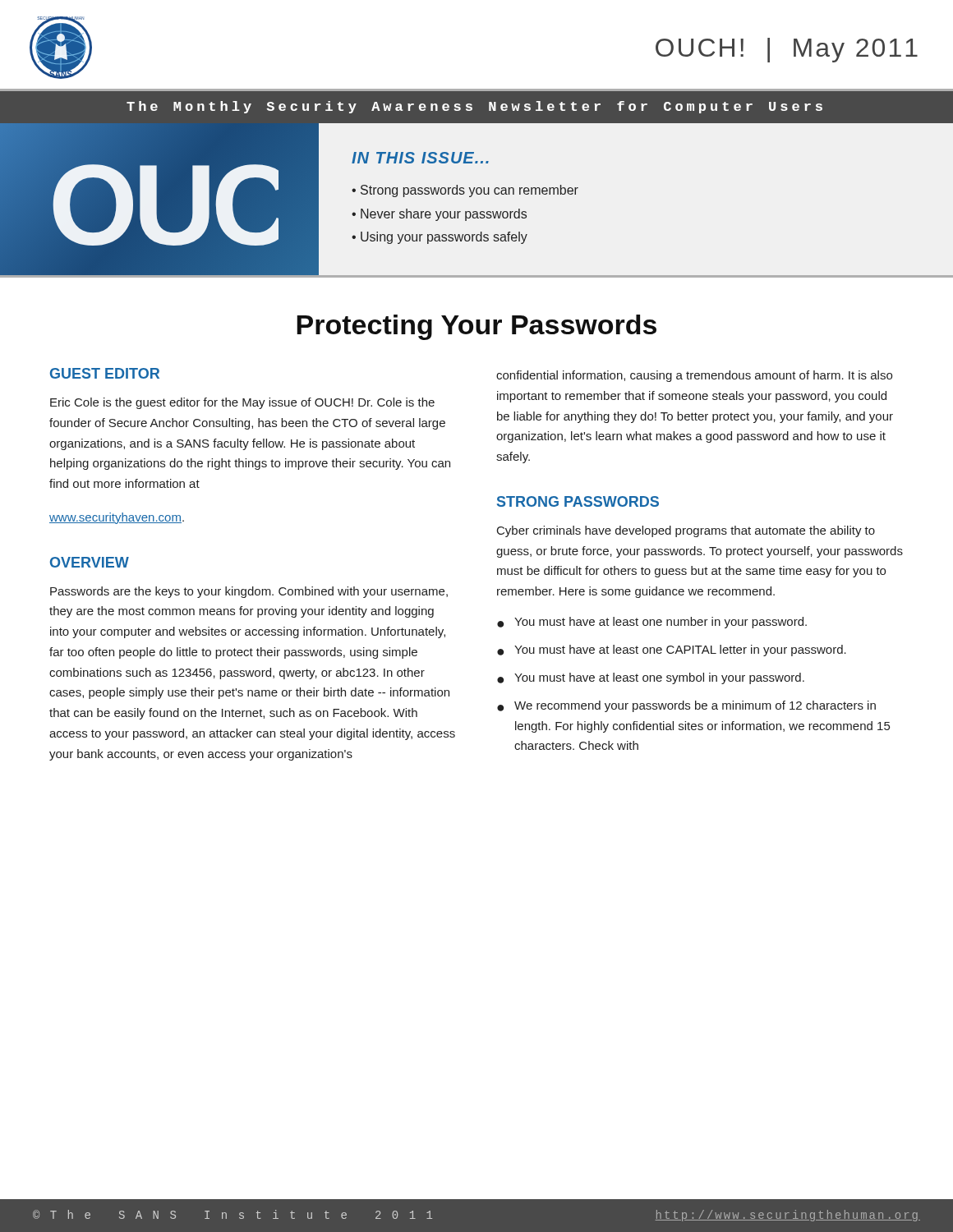Image resolution: width=953 pixels, height=1232 pixels.
Task: Find the element starting "• Strong passwords you can remember"
Action: [x=465, y=190]
